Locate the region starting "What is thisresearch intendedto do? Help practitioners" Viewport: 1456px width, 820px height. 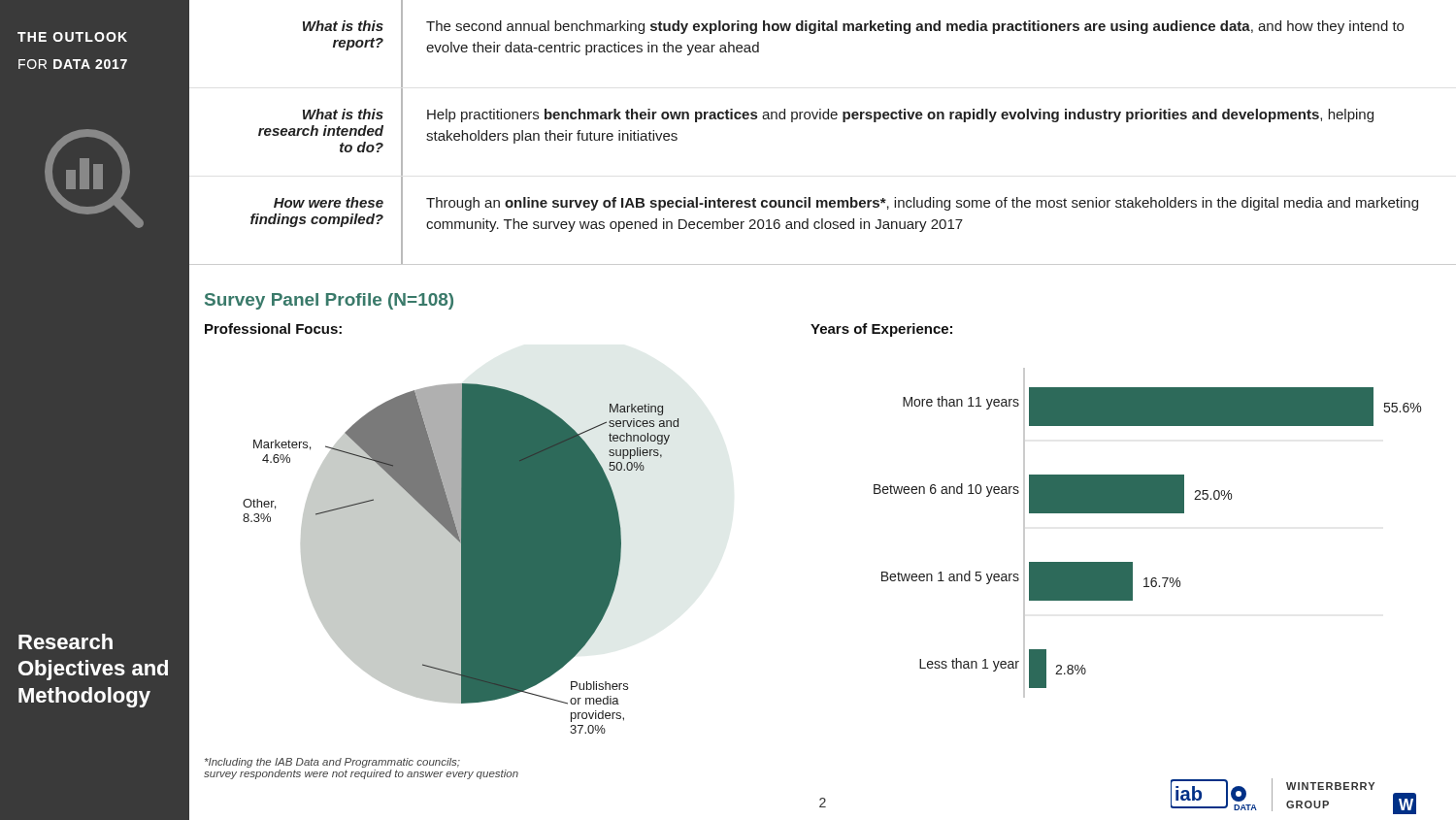(823, 132)
